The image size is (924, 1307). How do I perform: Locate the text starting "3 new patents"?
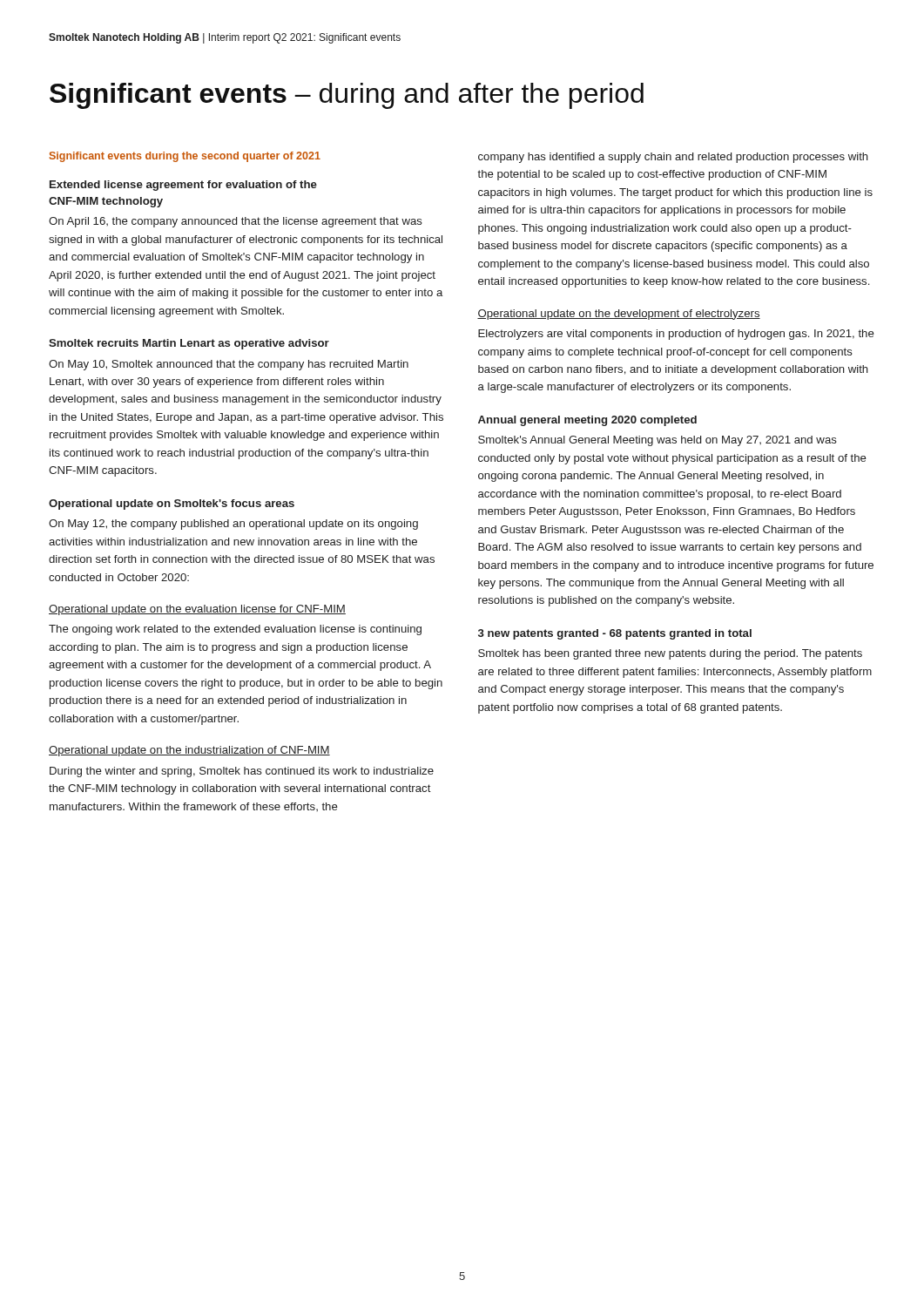coord(615,633)
